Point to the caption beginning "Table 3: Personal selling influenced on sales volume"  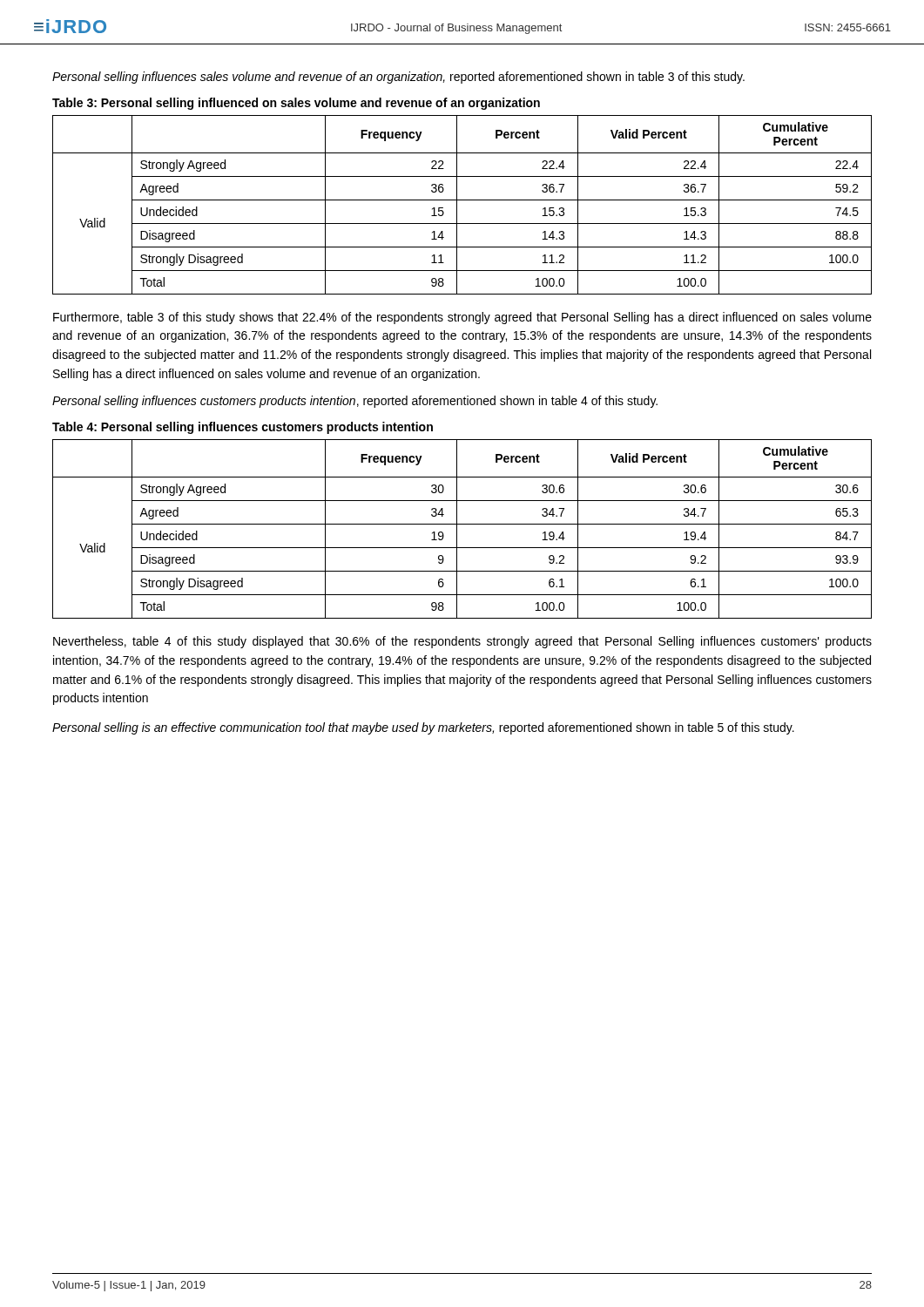pos(296,103)
